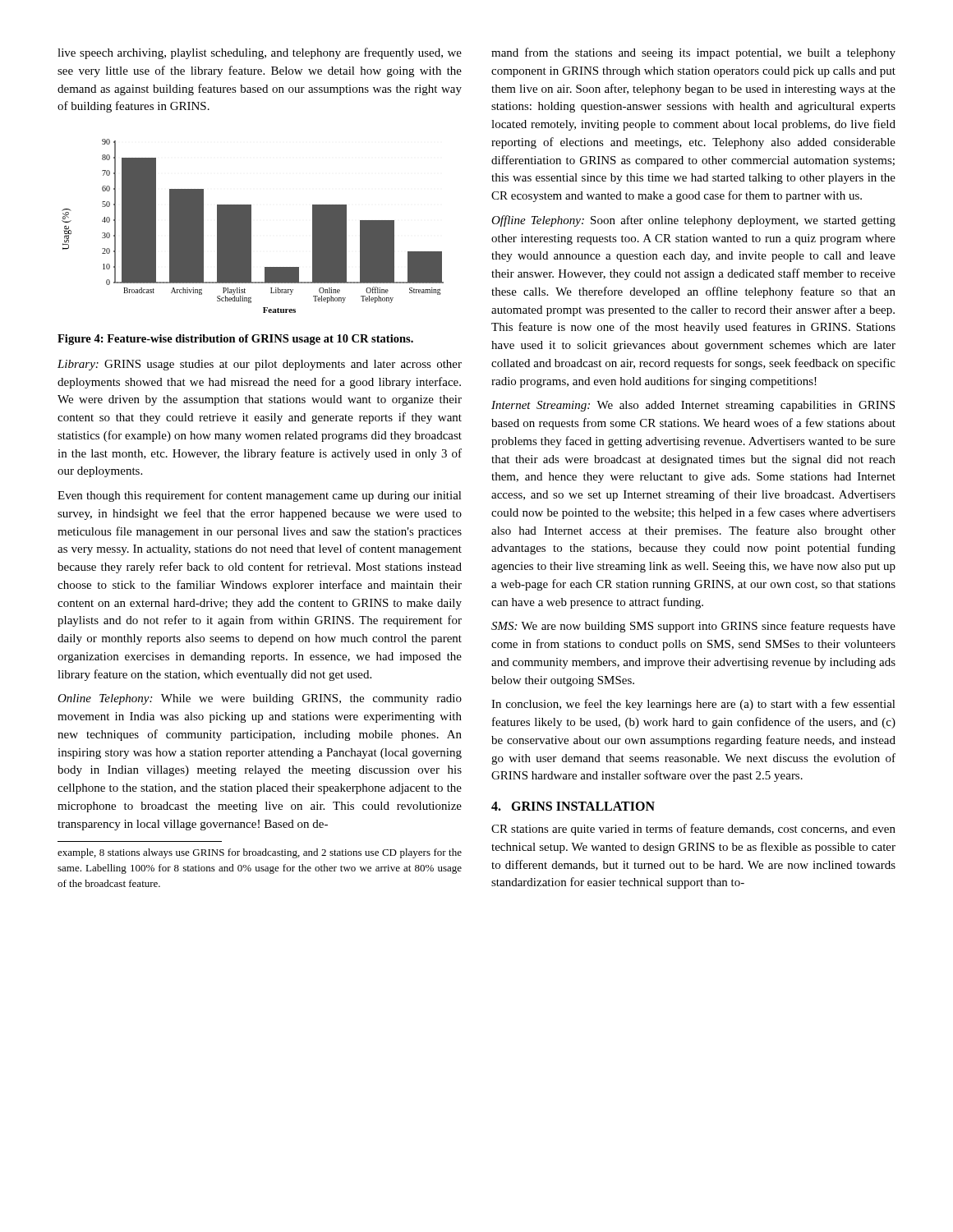Click on the text block that says "Library: GRINS usage studies"
Viewport: 953px width, 1232px height.
tap(260, 594)
